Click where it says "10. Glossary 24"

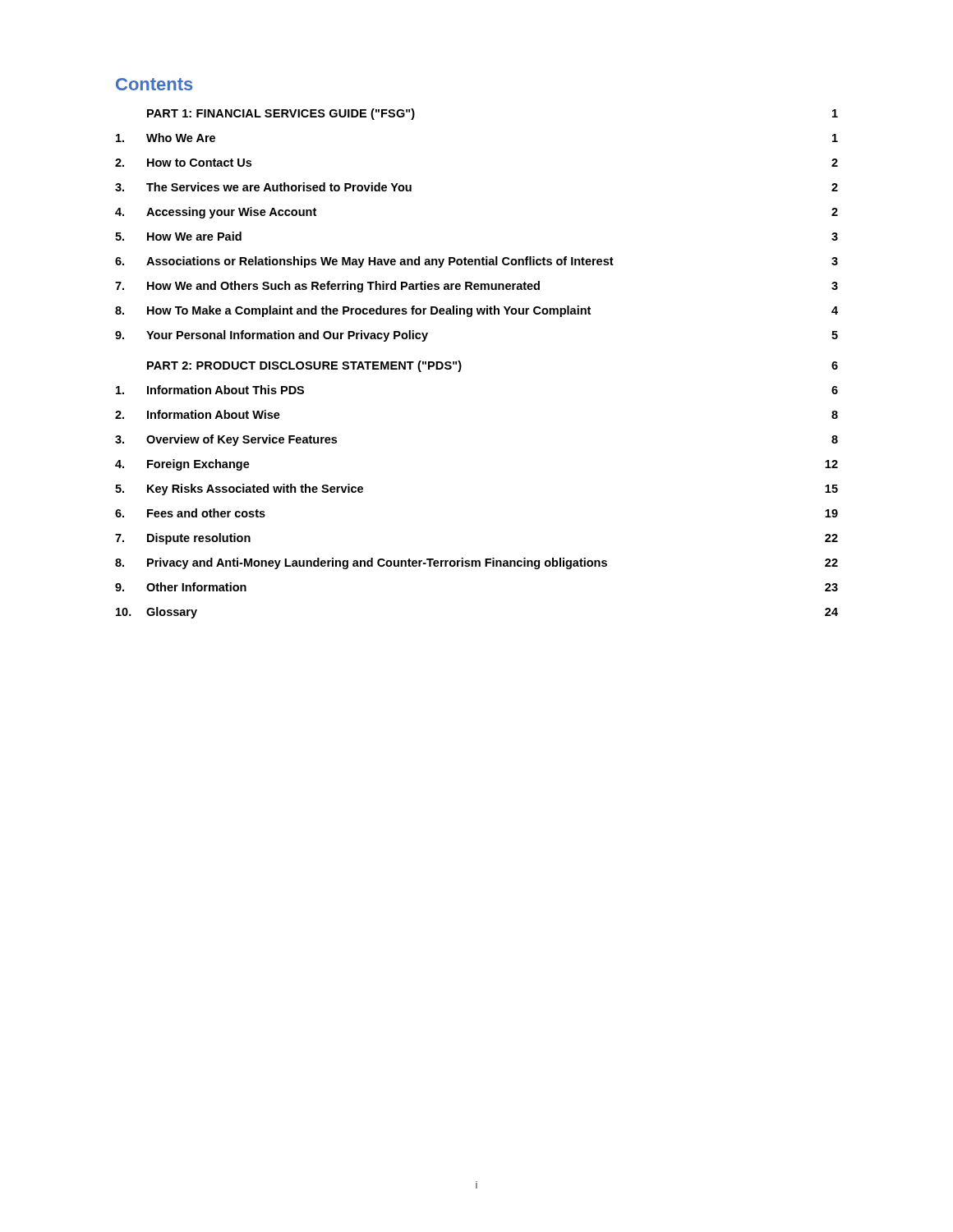(170, 612)
